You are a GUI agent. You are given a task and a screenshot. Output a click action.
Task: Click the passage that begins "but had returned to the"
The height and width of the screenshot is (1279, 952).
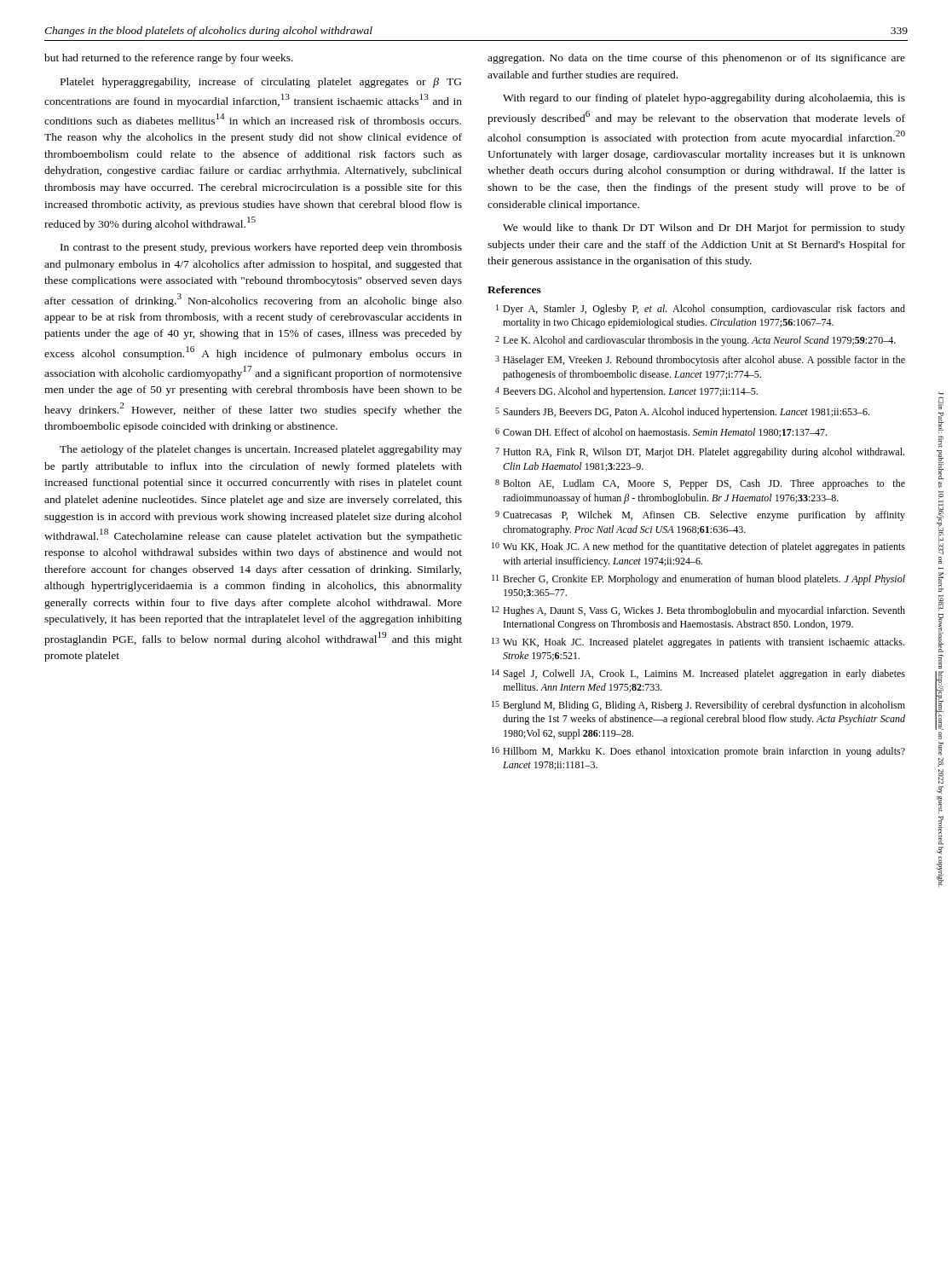click(x=253, y=357)
